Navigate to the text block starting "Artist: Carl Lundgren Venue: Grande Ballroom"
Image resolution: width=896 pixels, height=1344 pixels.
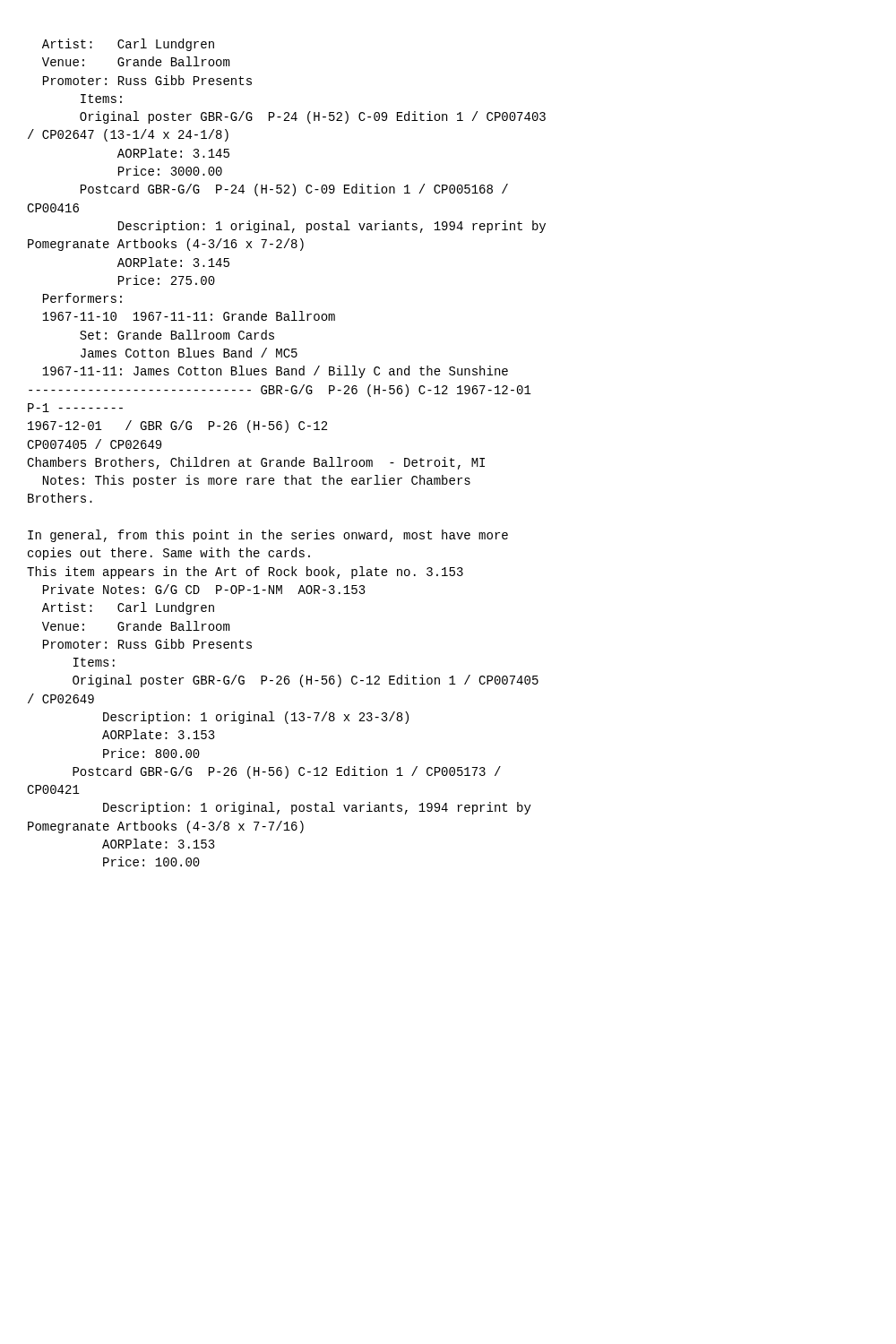[x=128, y=45]
